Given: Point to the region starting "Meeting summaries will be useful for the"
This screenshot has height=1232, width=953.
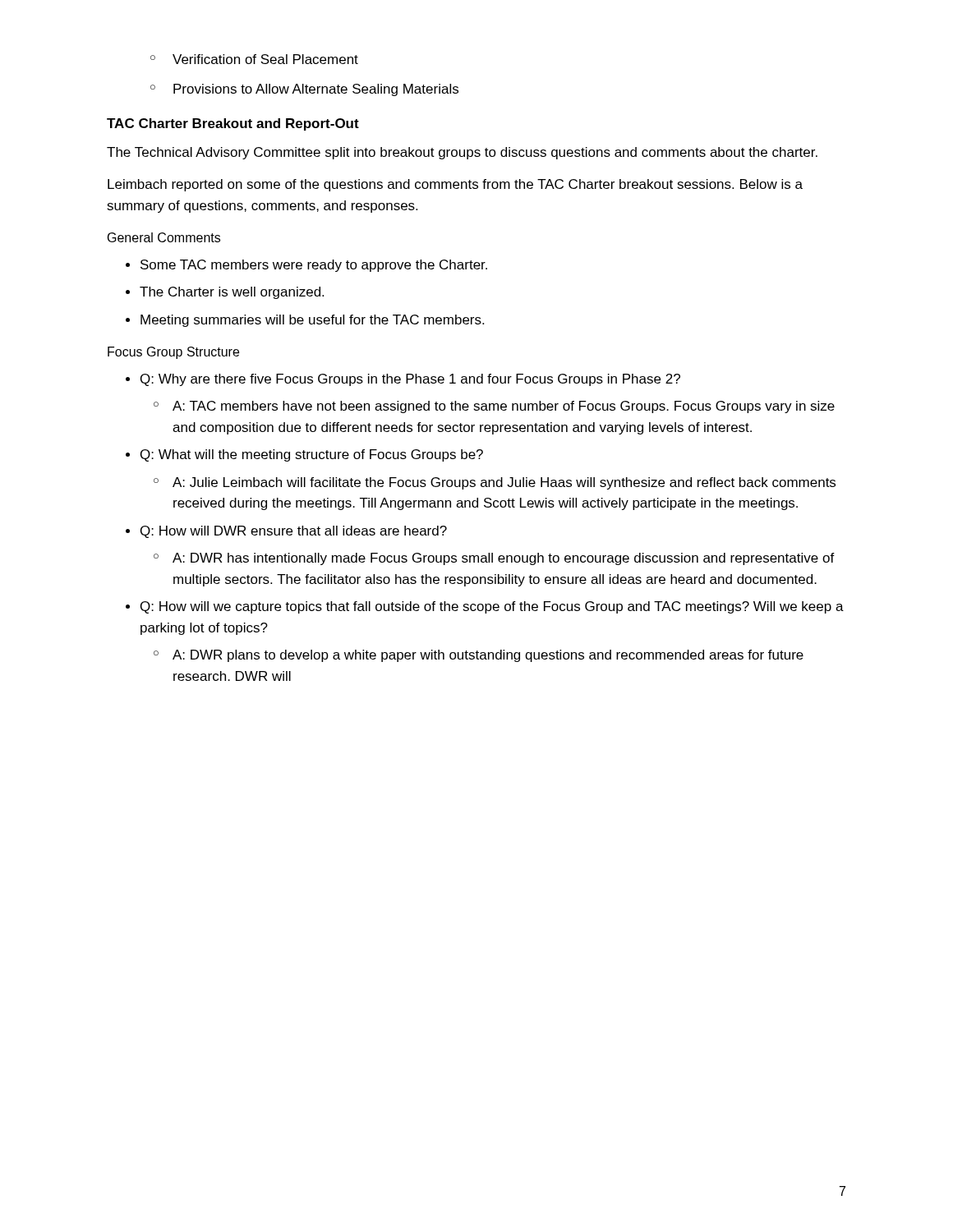Looking at the screenshot, I should [x=313, y=320].
